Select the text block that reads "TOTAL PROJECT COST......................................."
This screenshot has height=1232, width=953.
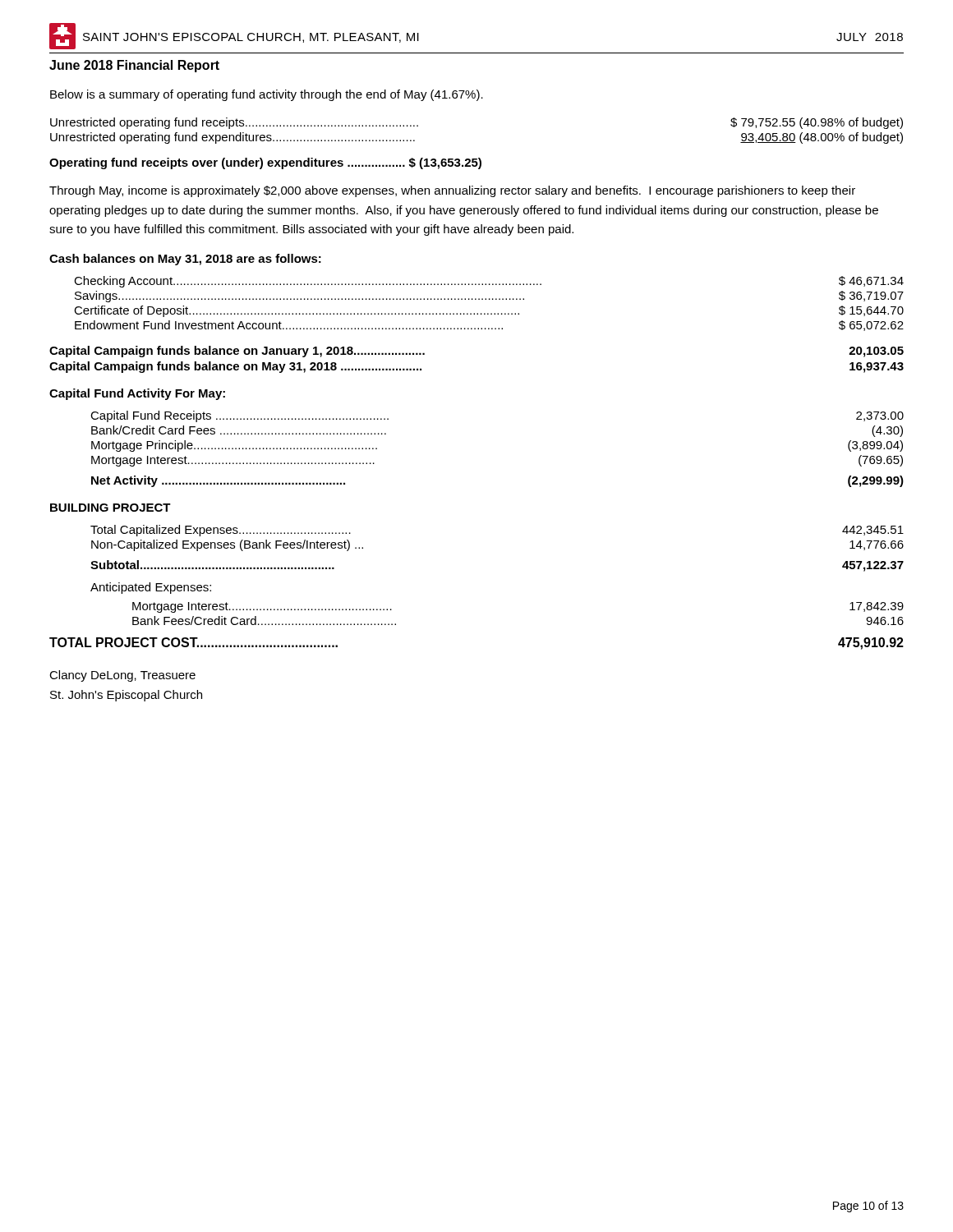pos(194,644)
